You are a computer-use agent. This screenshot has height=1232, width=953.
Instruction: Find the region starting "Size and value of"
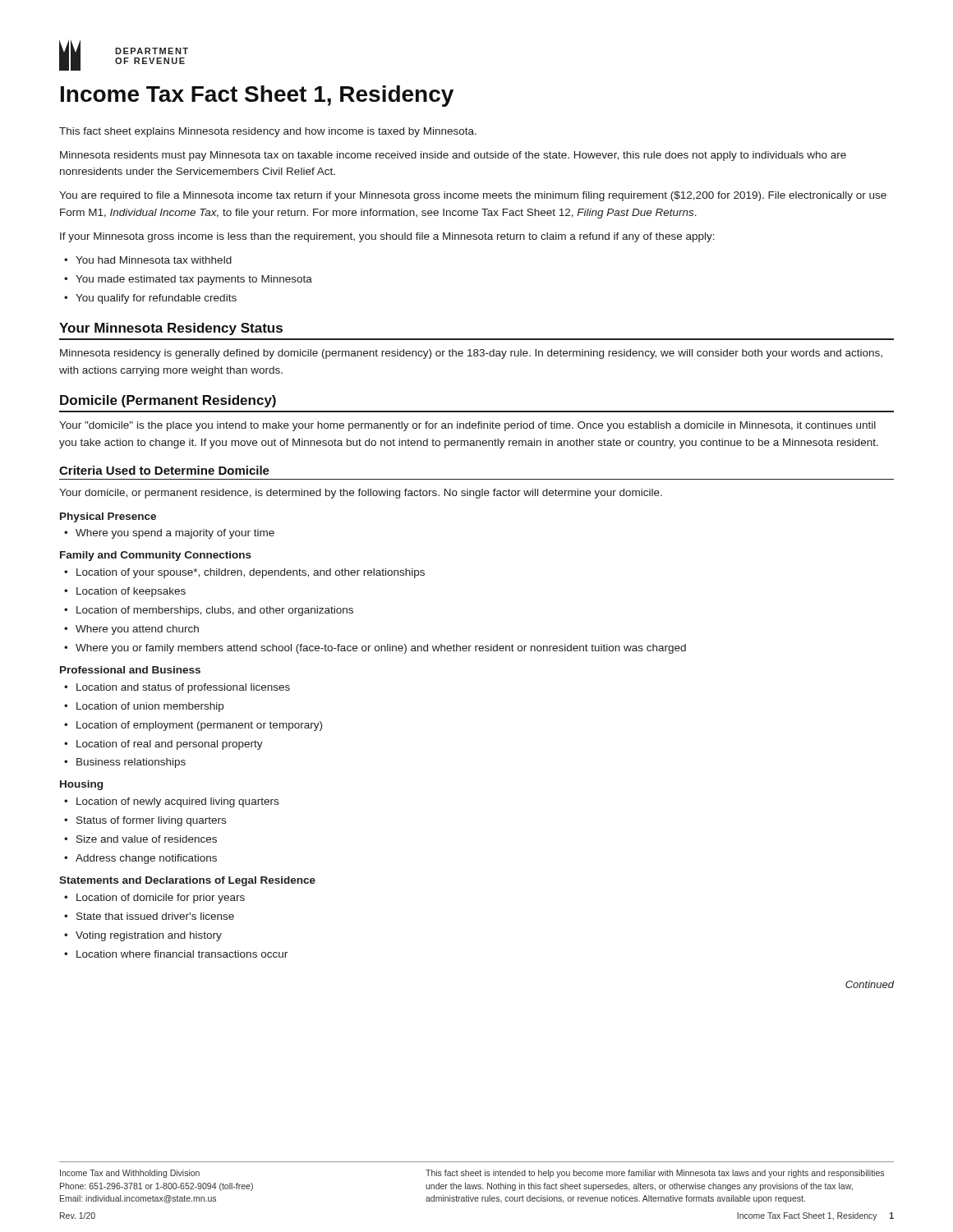coord(146,839)
